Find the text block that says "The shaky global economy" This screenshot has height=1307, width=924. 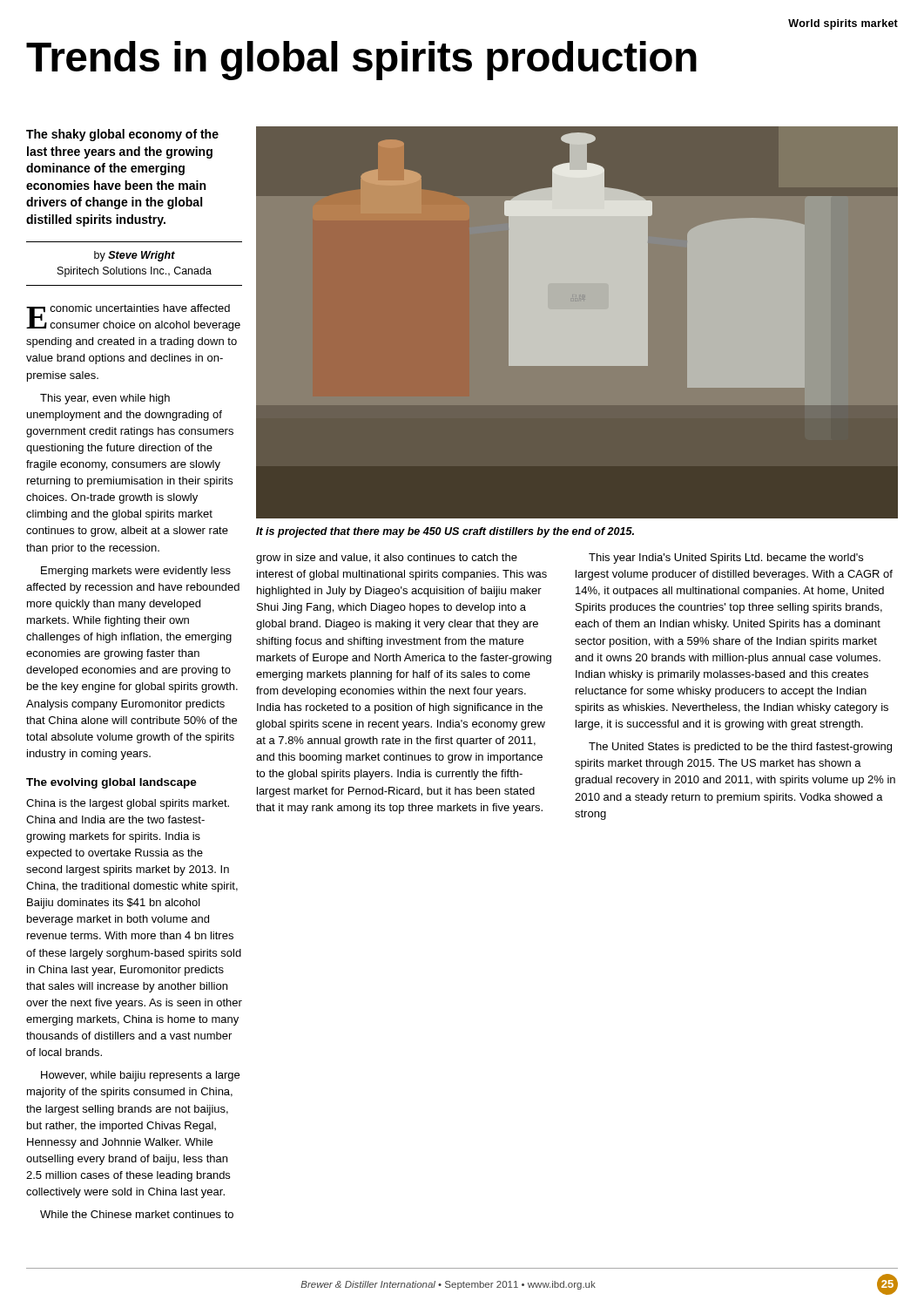(x=122, y=177)
